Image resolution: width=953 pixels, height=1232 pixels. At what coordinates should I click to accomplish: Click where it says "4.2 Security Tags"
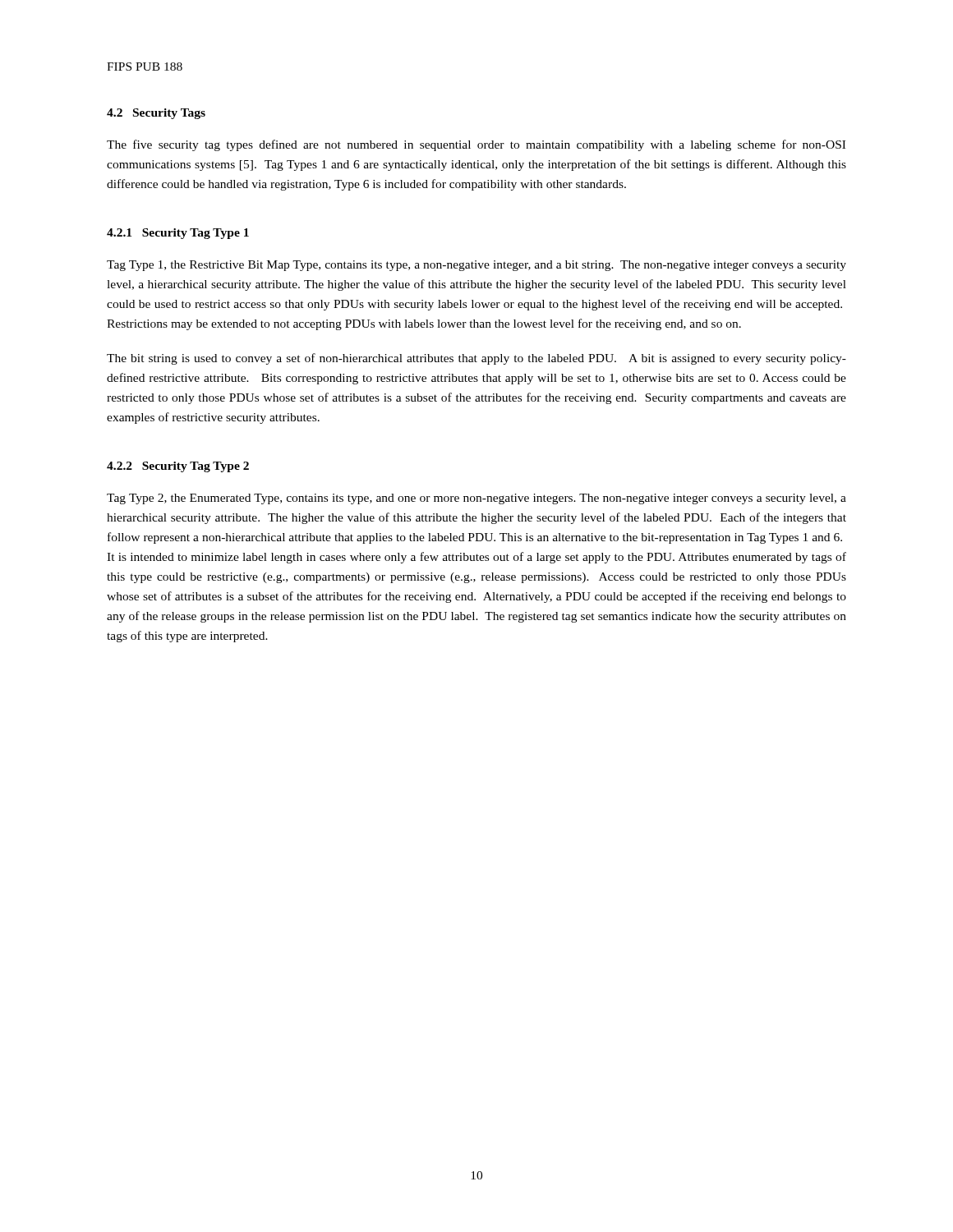coord(156,112)
